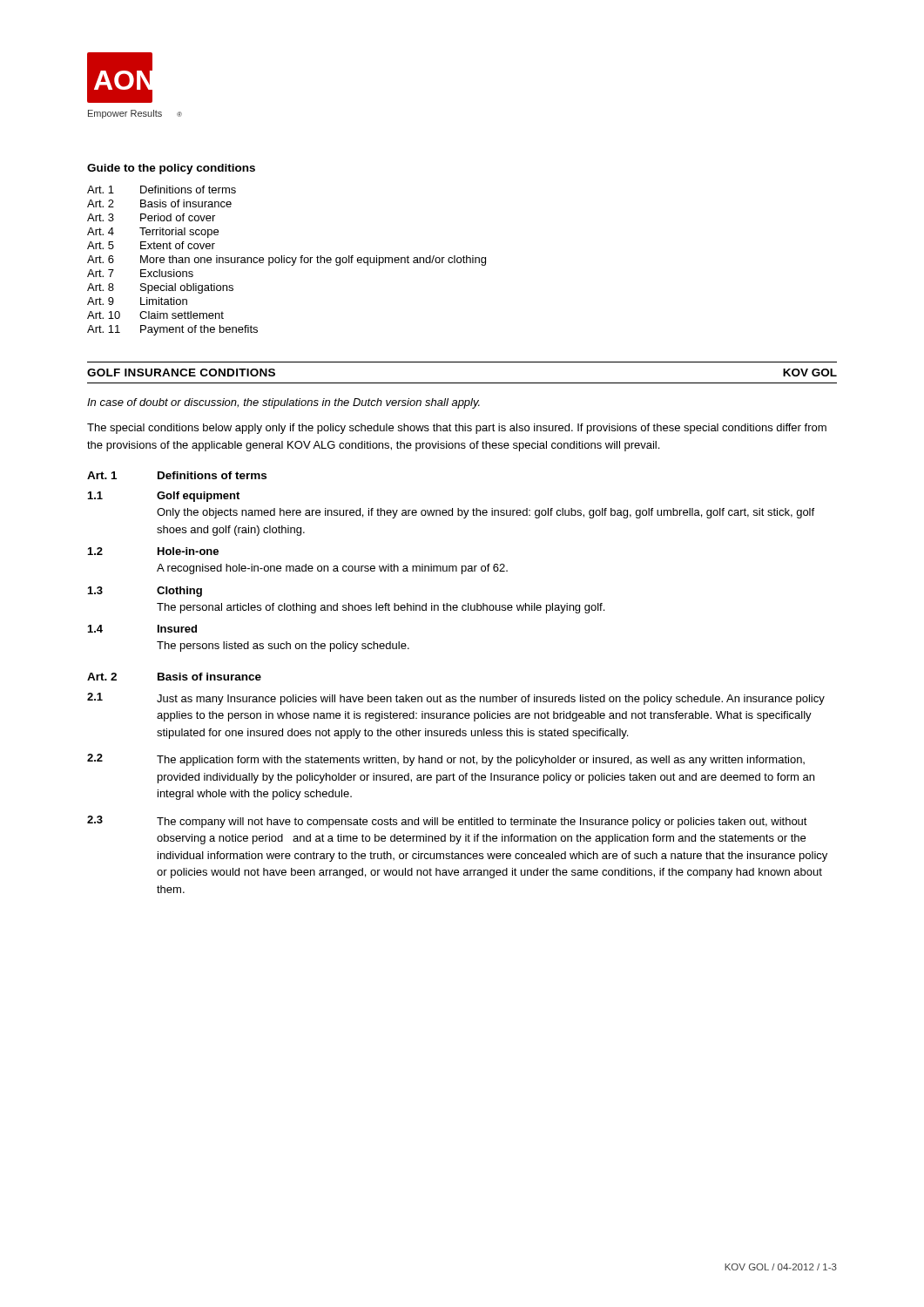The width and height of the screenshot is (924, 1307).
Task: Locate the logo
Action: (462, 89)
